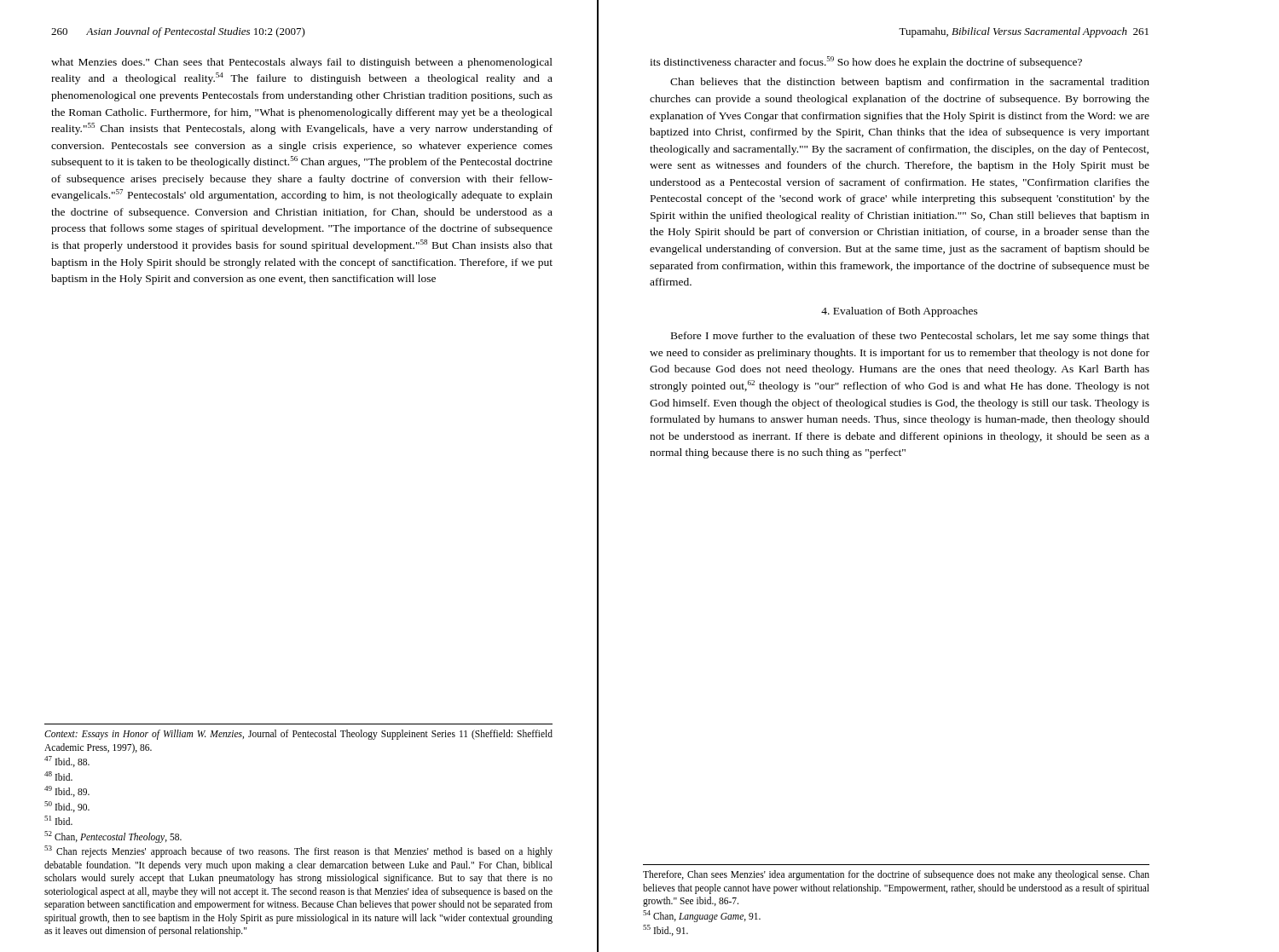Where is the passage that starts "52 Chan, Pentecostal"?
Image resolution: width=1279 pixels, height=952 pixels.
[x=113, y=836]
